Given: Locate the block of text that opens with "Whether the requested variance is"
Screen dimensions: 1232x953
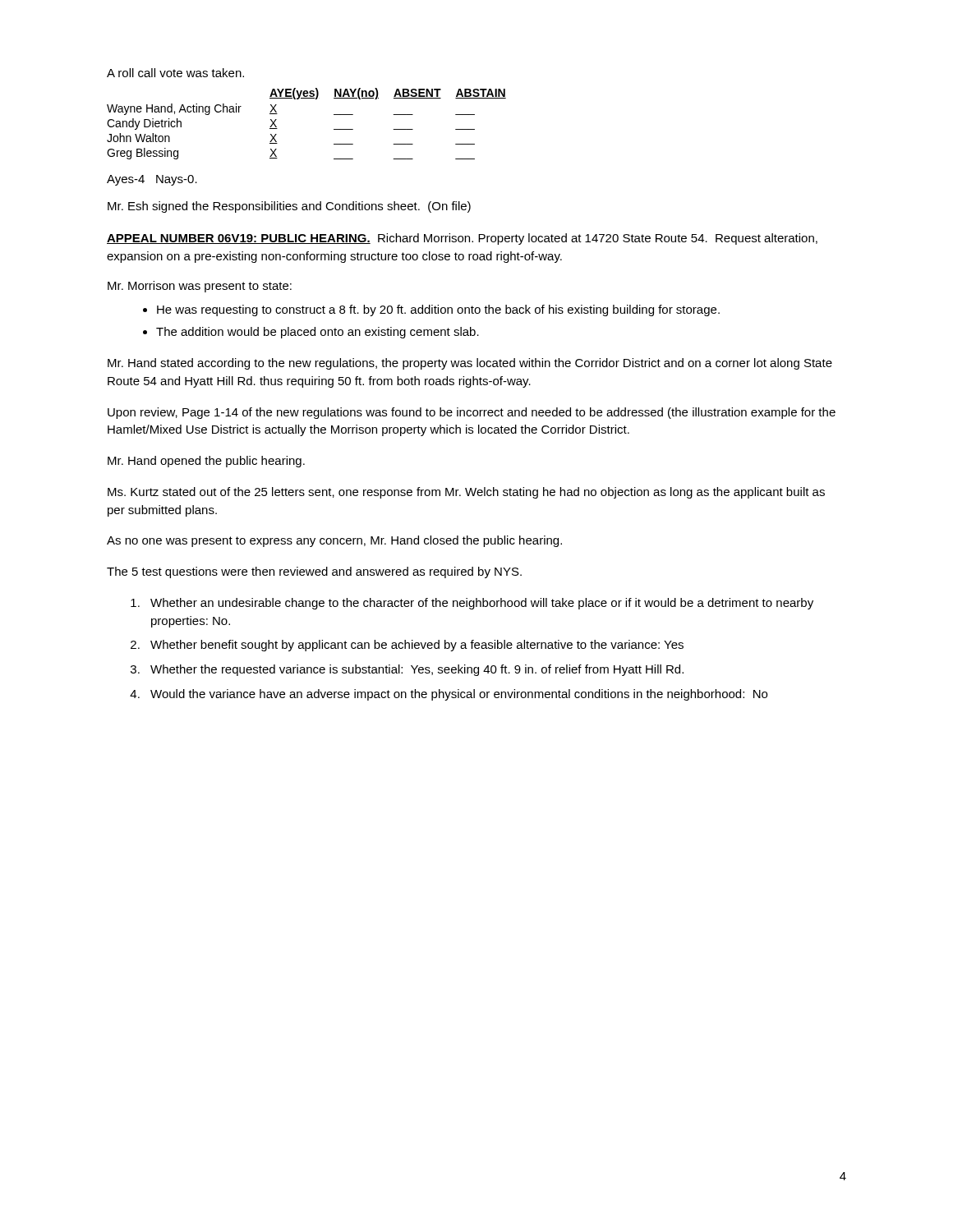Looking at the screenshot, I should (x=418, y=669).
